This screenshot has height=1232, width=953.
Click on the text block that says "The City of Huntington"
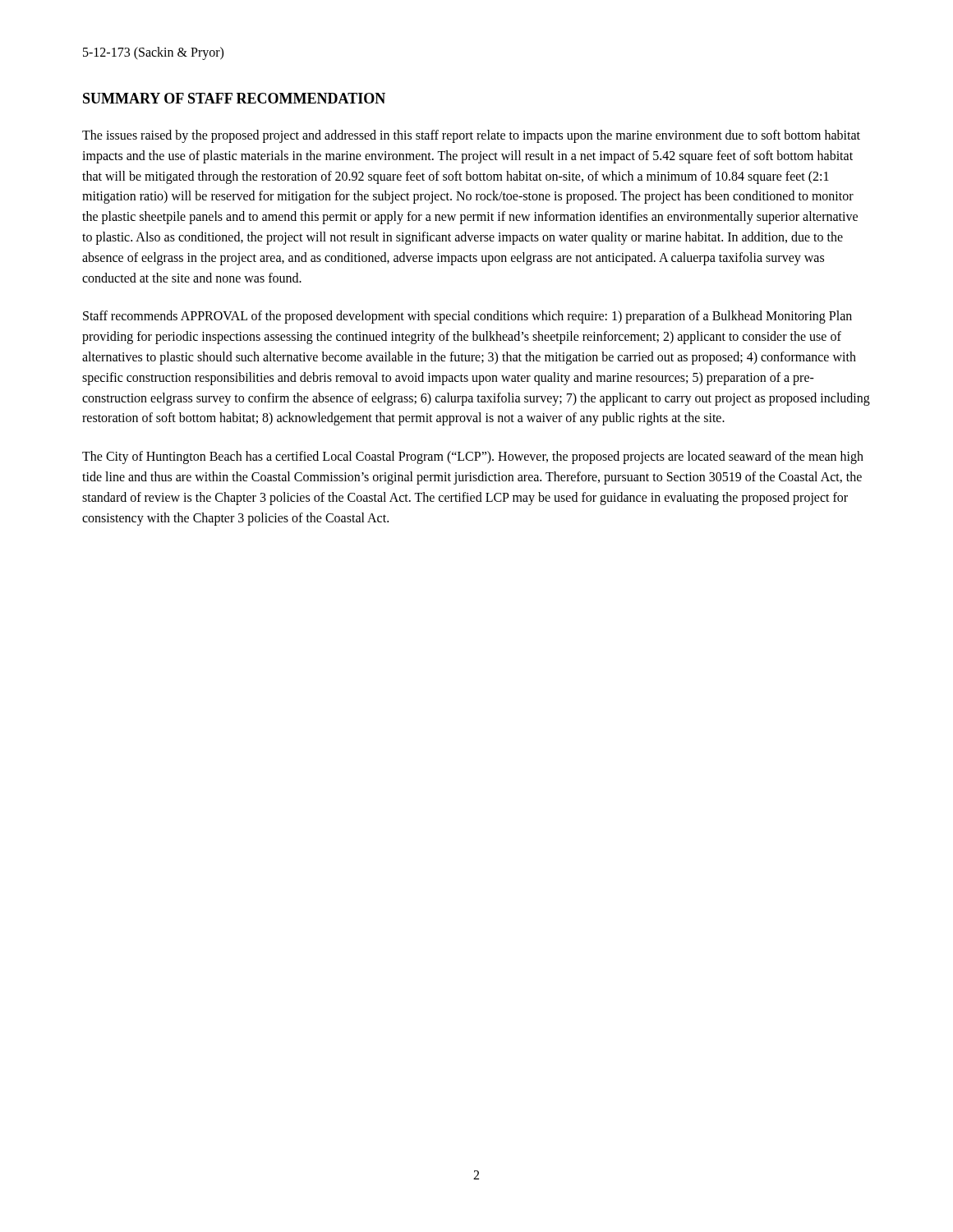(x=473, y=487)
